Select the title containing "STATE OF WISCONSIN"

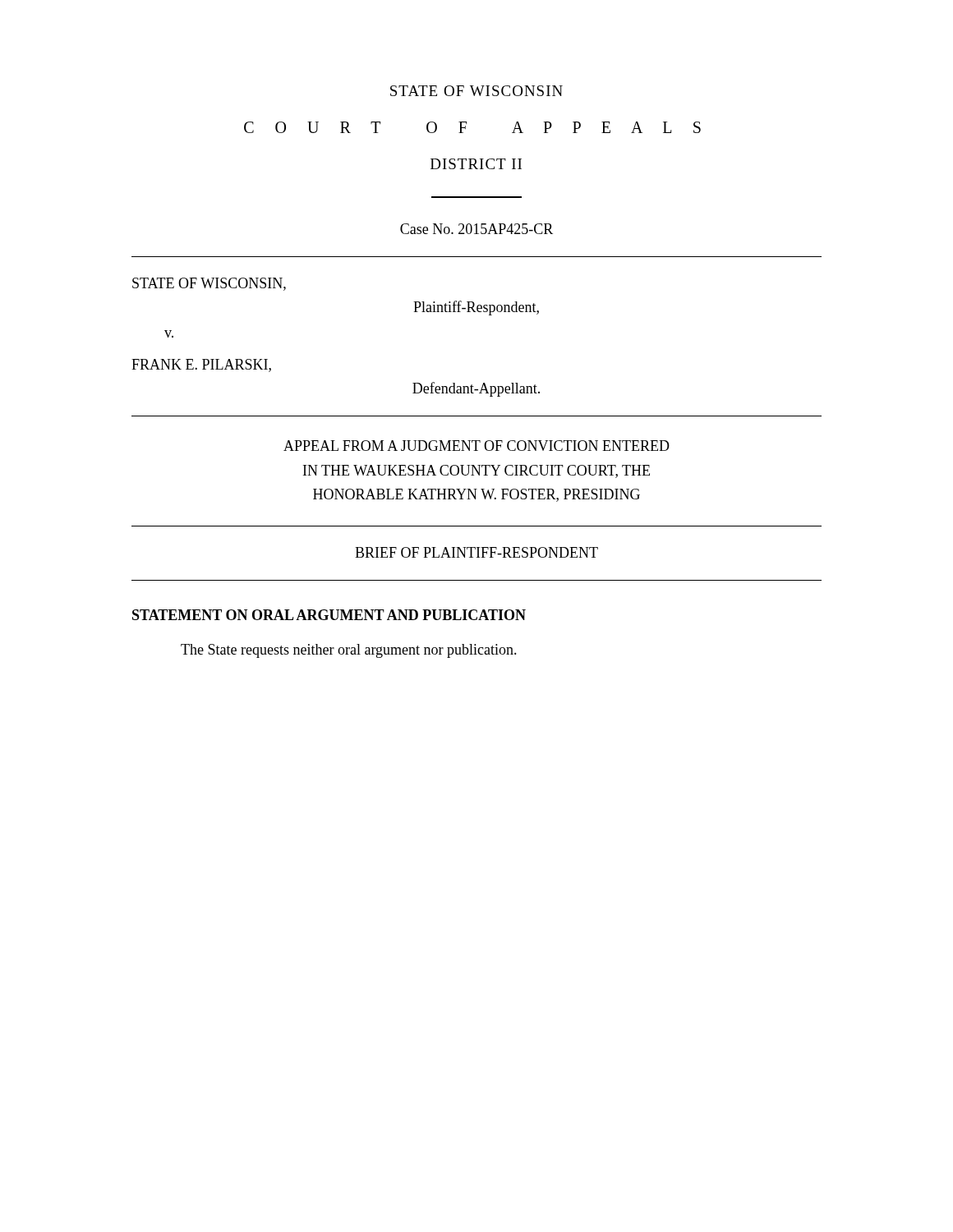pos(476,91)
